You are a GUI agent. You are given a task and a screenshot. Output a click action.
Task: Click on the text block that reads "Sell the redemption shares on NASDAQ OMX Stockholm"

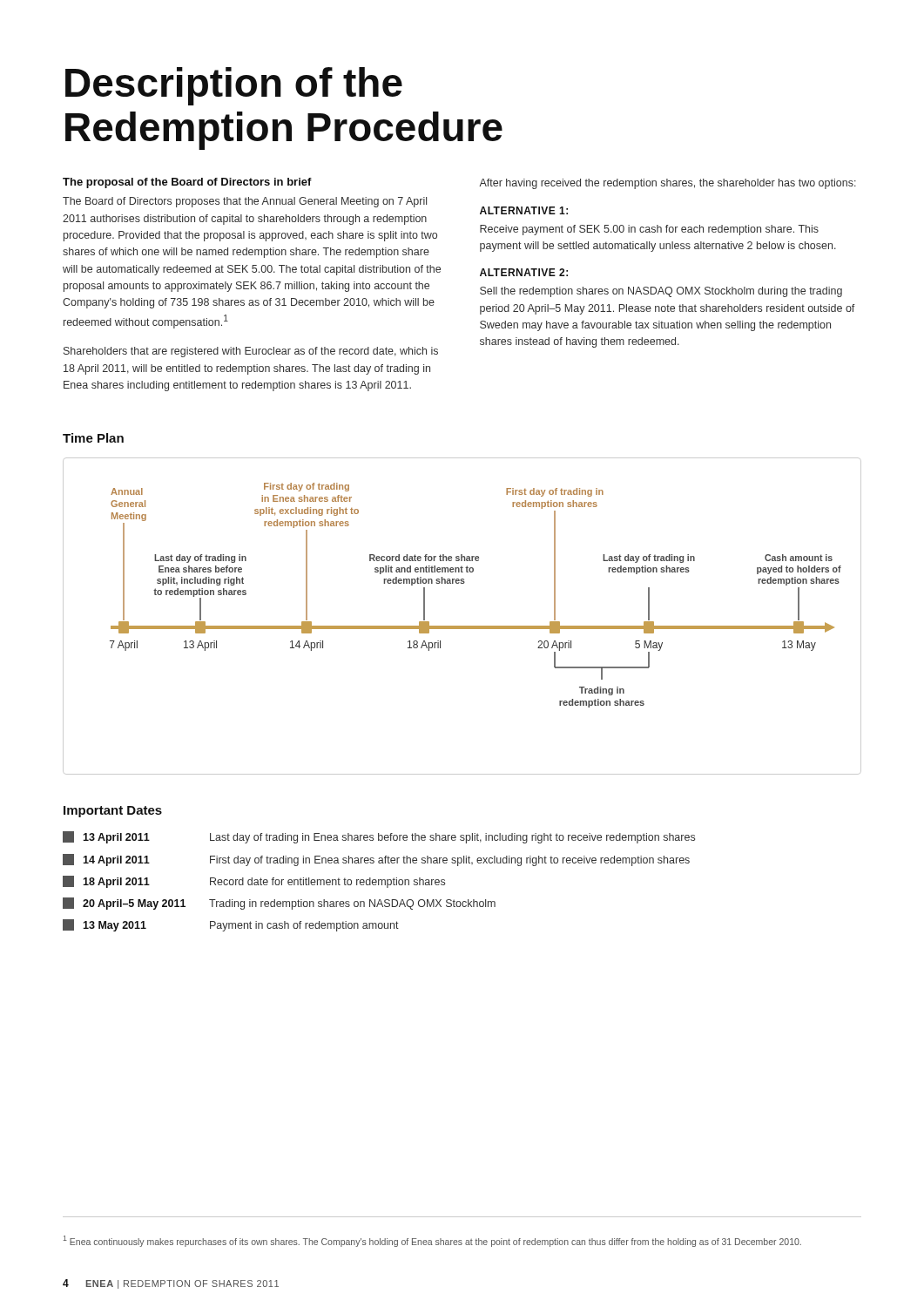coord(670,317)
